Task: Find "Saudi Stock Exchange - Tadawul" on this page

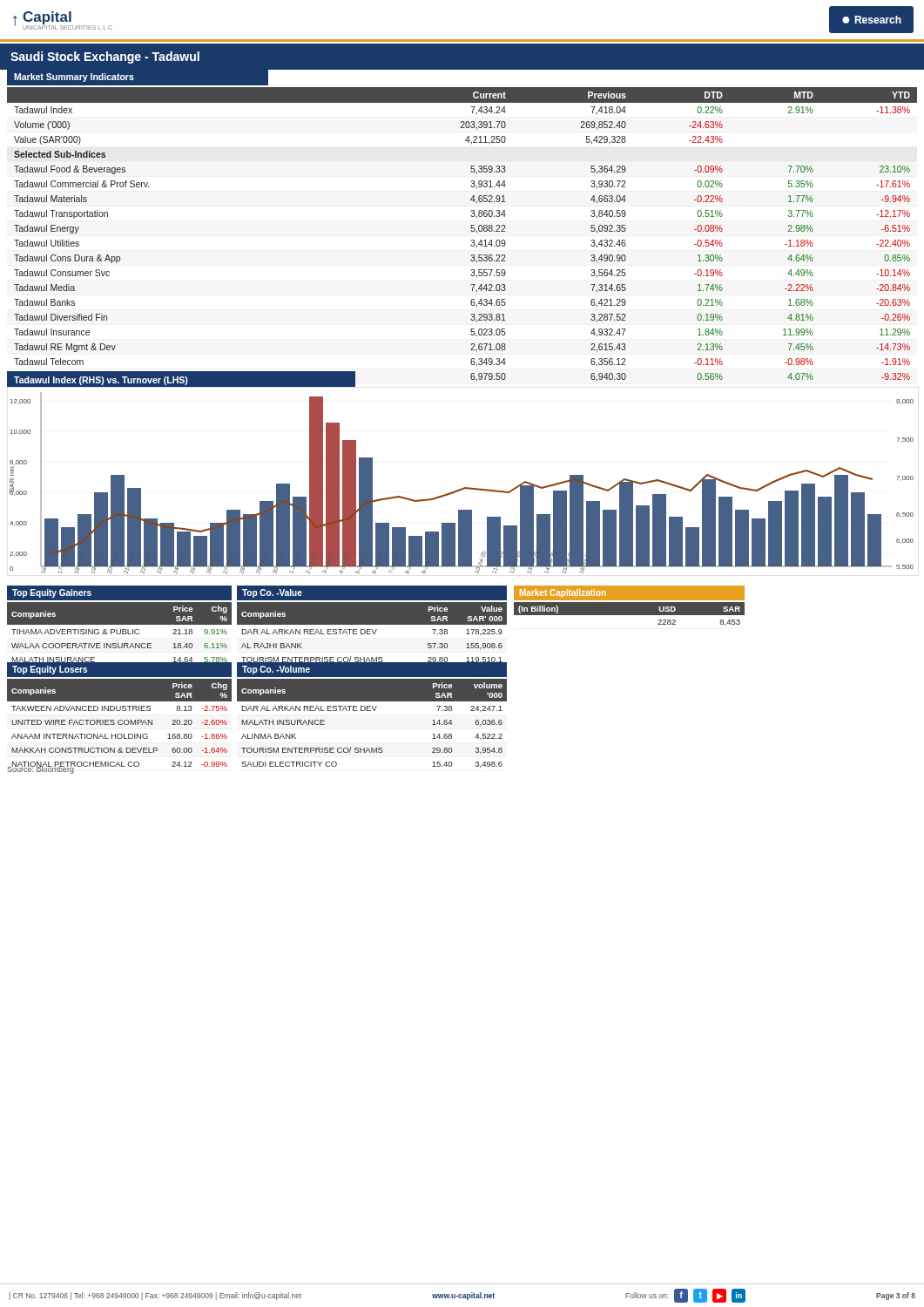Action: pyautogui.click(x=105, y=57)
